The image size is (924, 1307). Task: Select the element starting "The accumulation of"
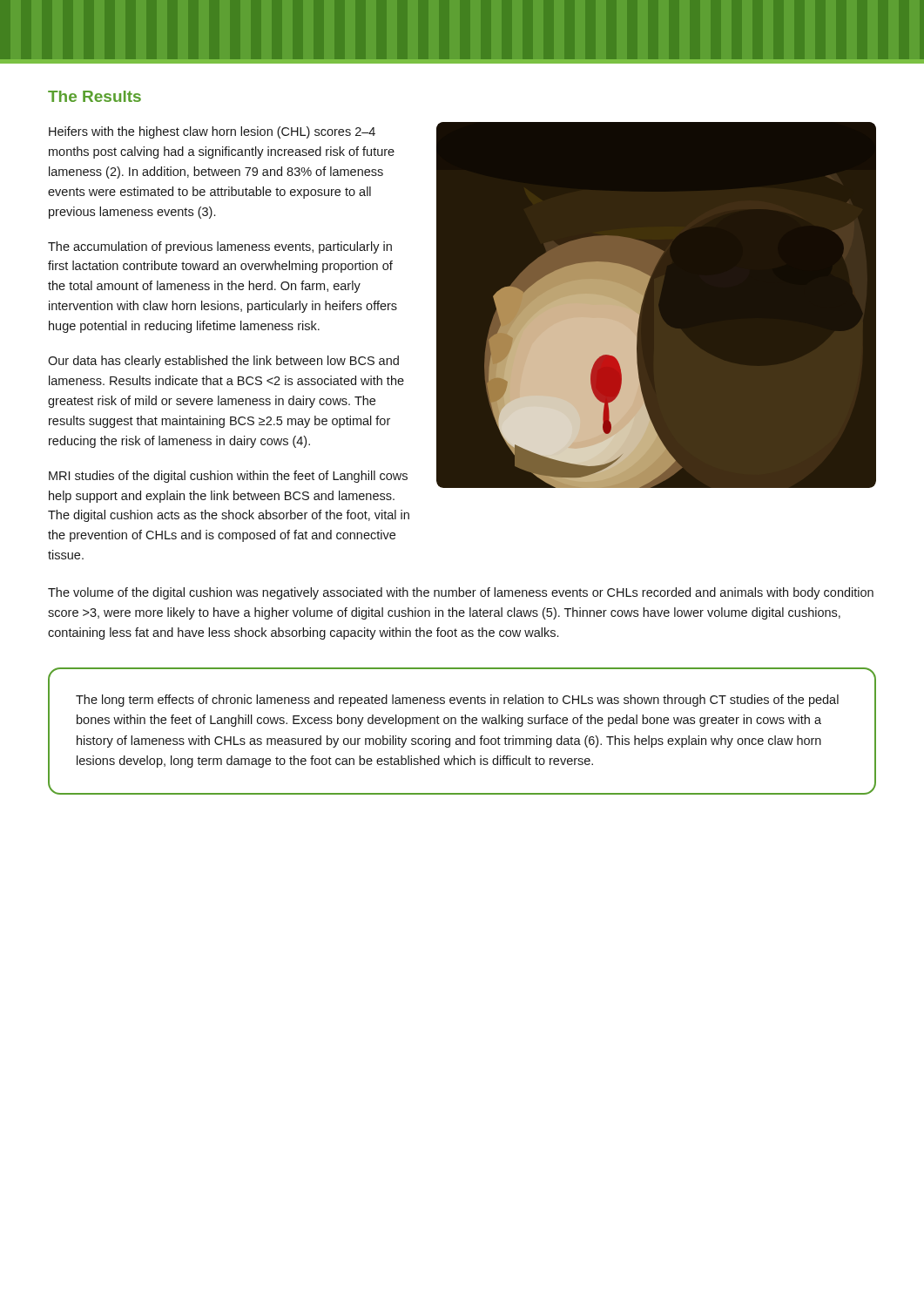coord(223,286)
